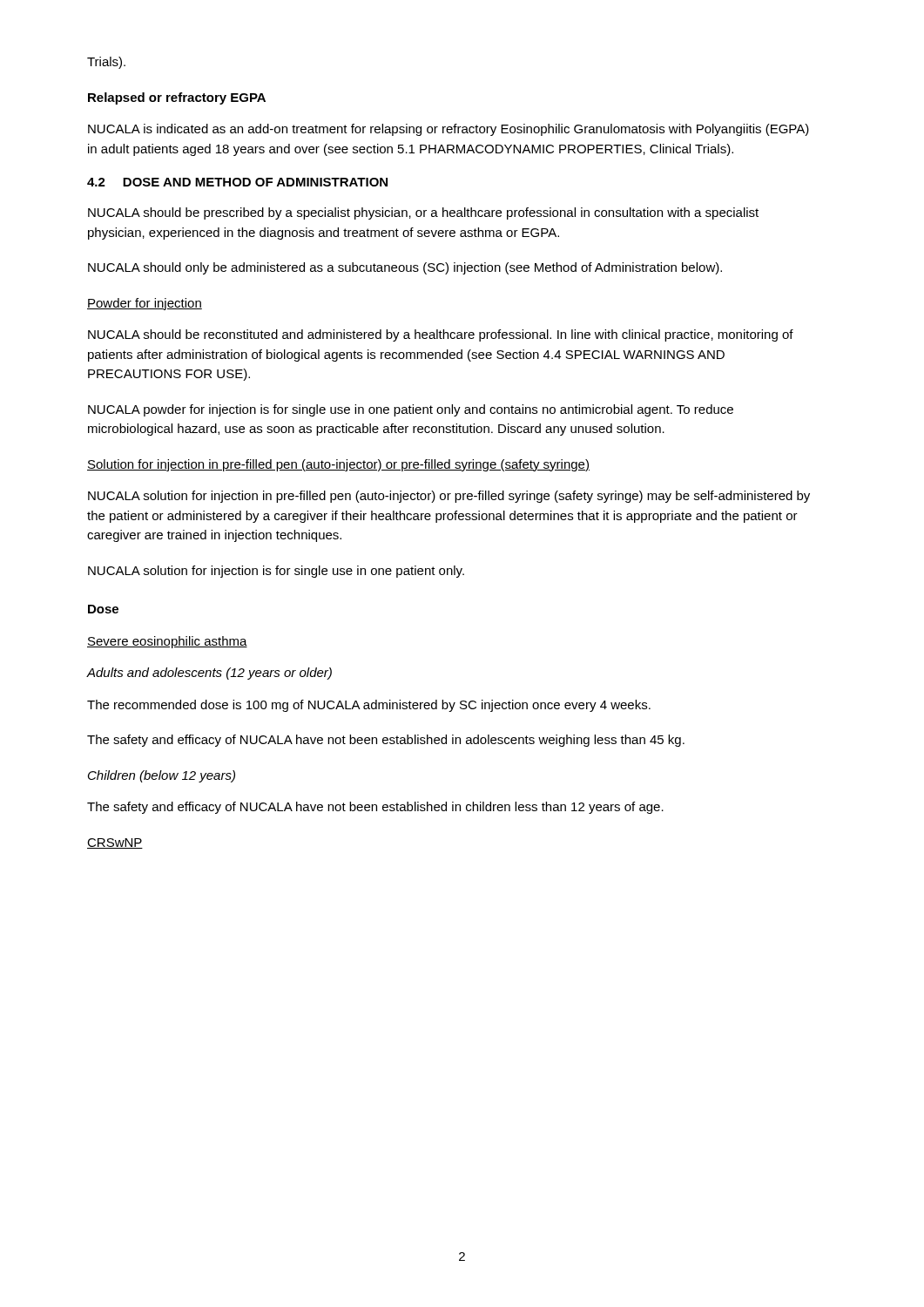The height and width of the screenshot is (1307, 924).
Task: Find the section header containing "Solution for injection in pre-filled"
Action: point(453,464)
